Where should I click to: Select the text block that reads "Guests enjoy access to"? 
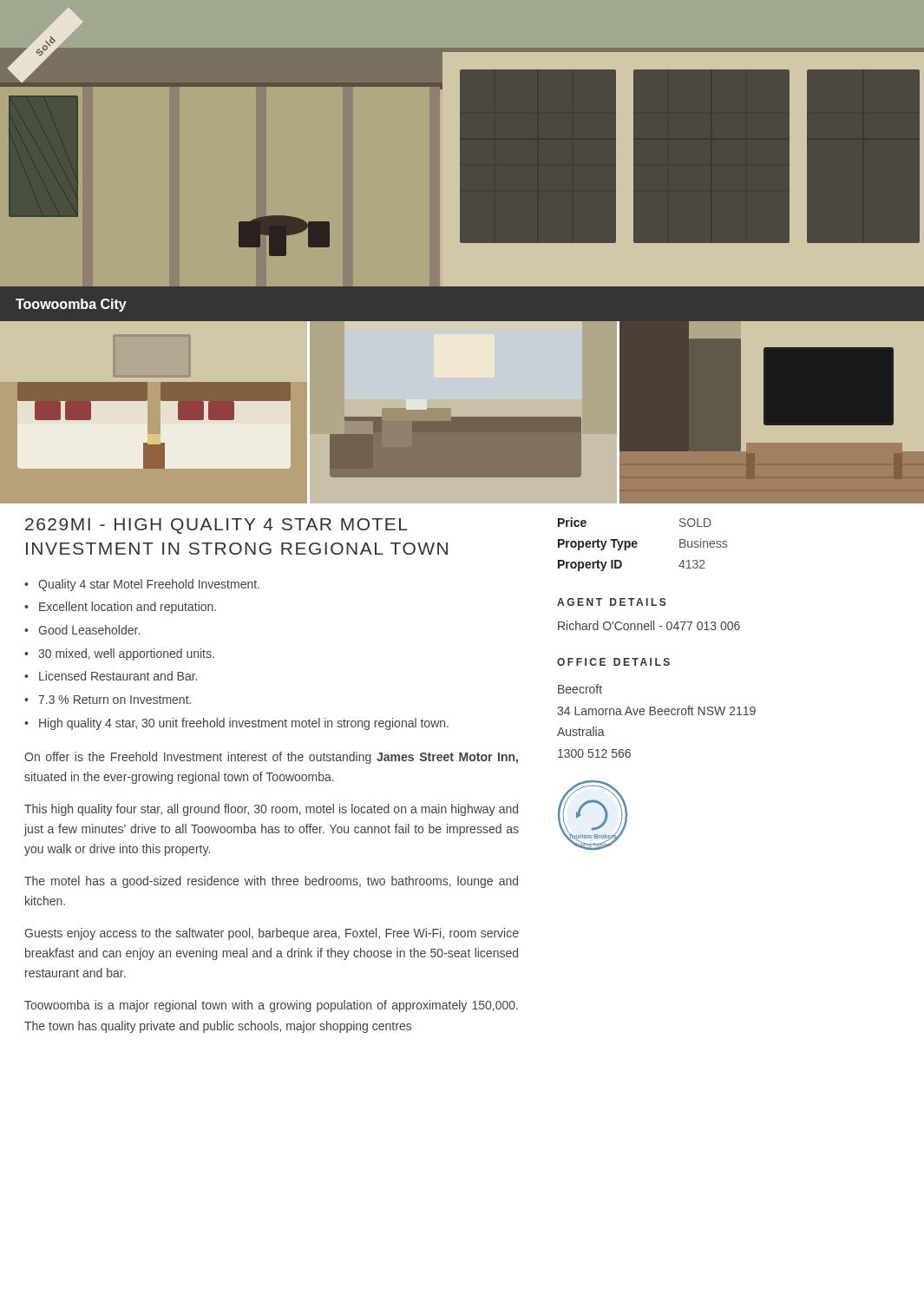click(x=272, y=953)
